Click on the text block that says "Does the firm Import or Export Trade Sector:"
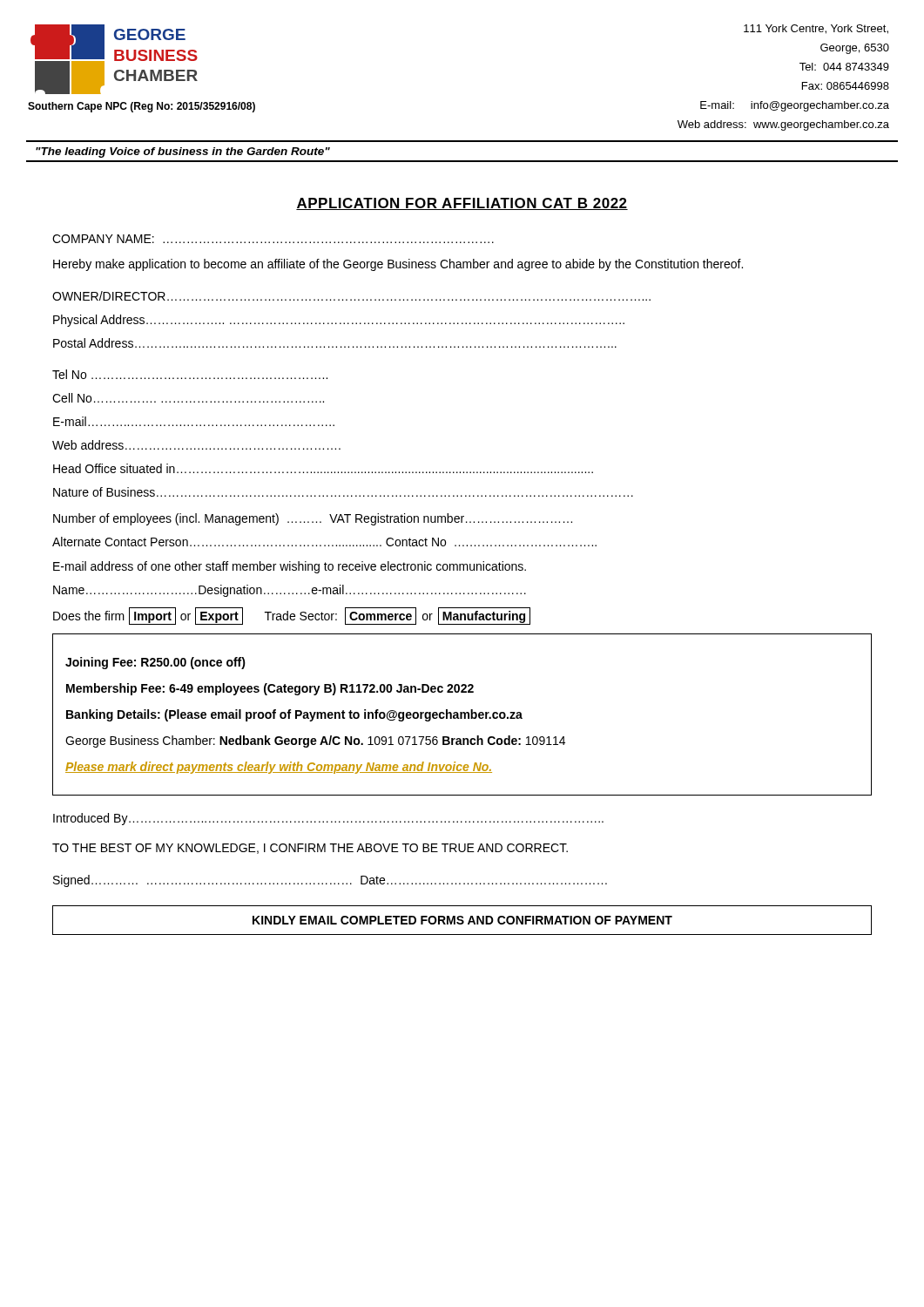Image resolution: width=924 pixels, height=1307 pixels. click(291, 616)
